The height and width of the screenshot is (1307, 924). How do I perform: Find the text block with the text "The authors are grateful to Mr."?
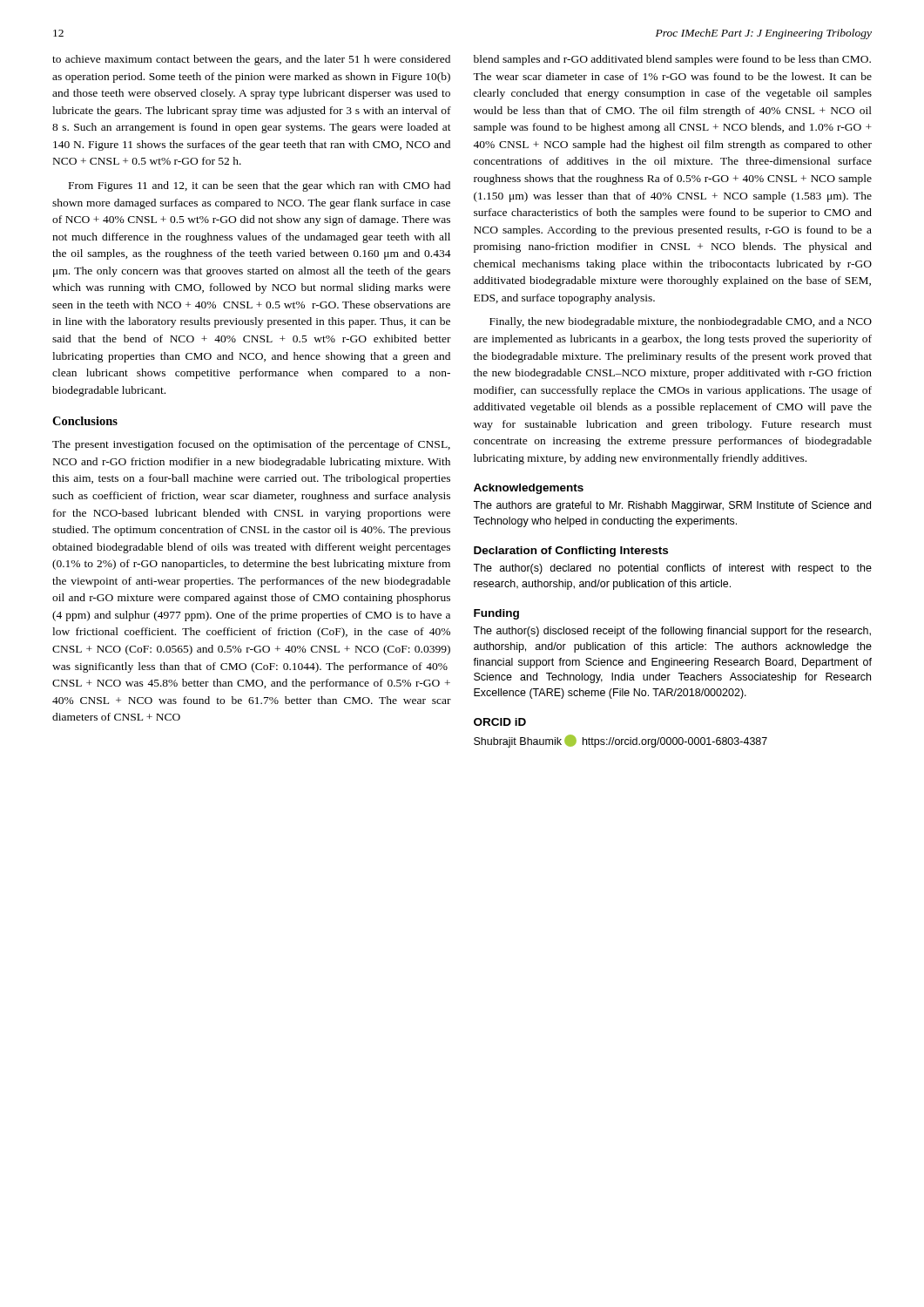(673, 513)
